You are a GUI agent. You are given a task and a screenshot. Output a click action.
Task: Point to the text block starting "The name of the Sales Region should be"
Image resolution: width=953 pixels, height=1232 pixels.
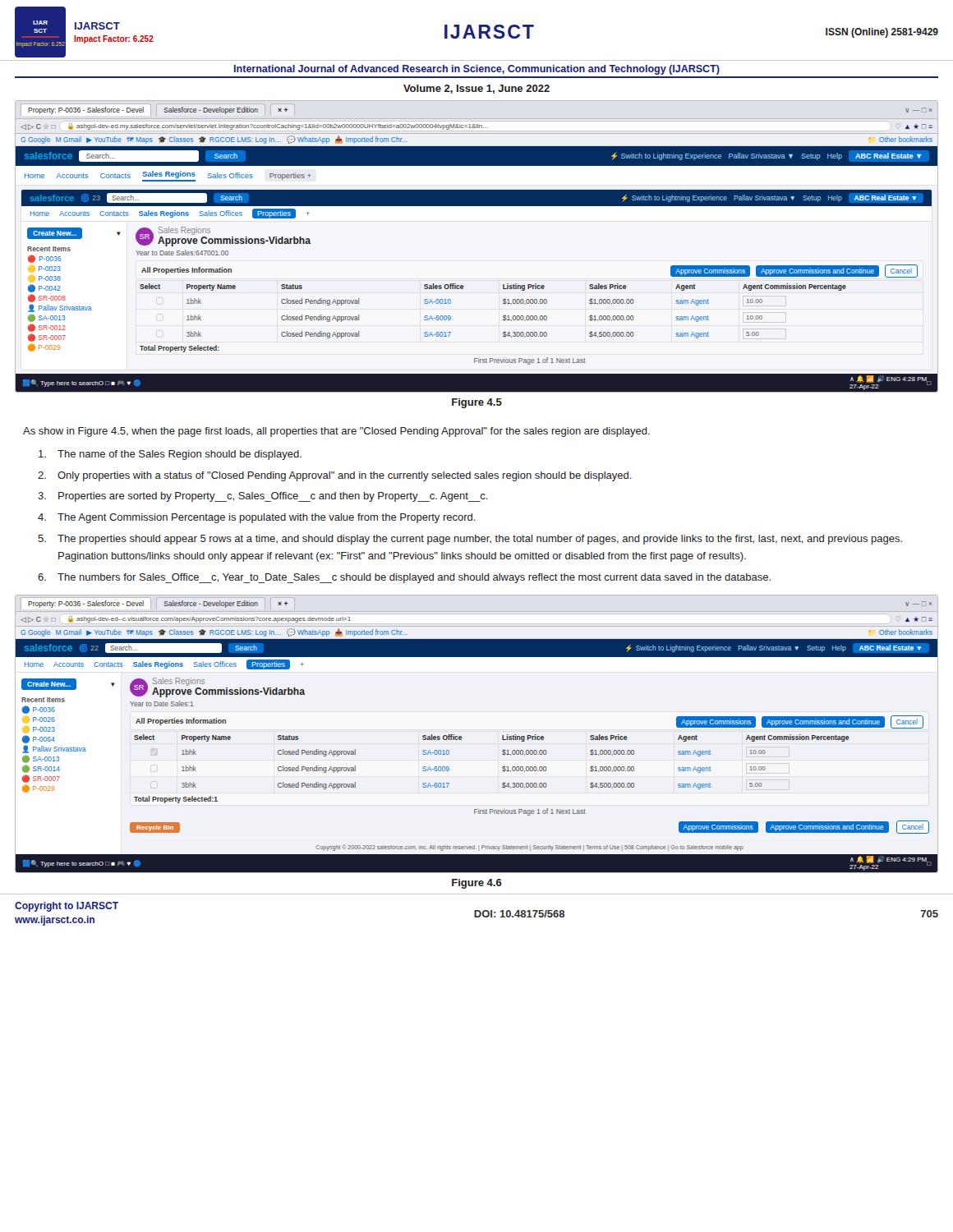pos(170,454)
